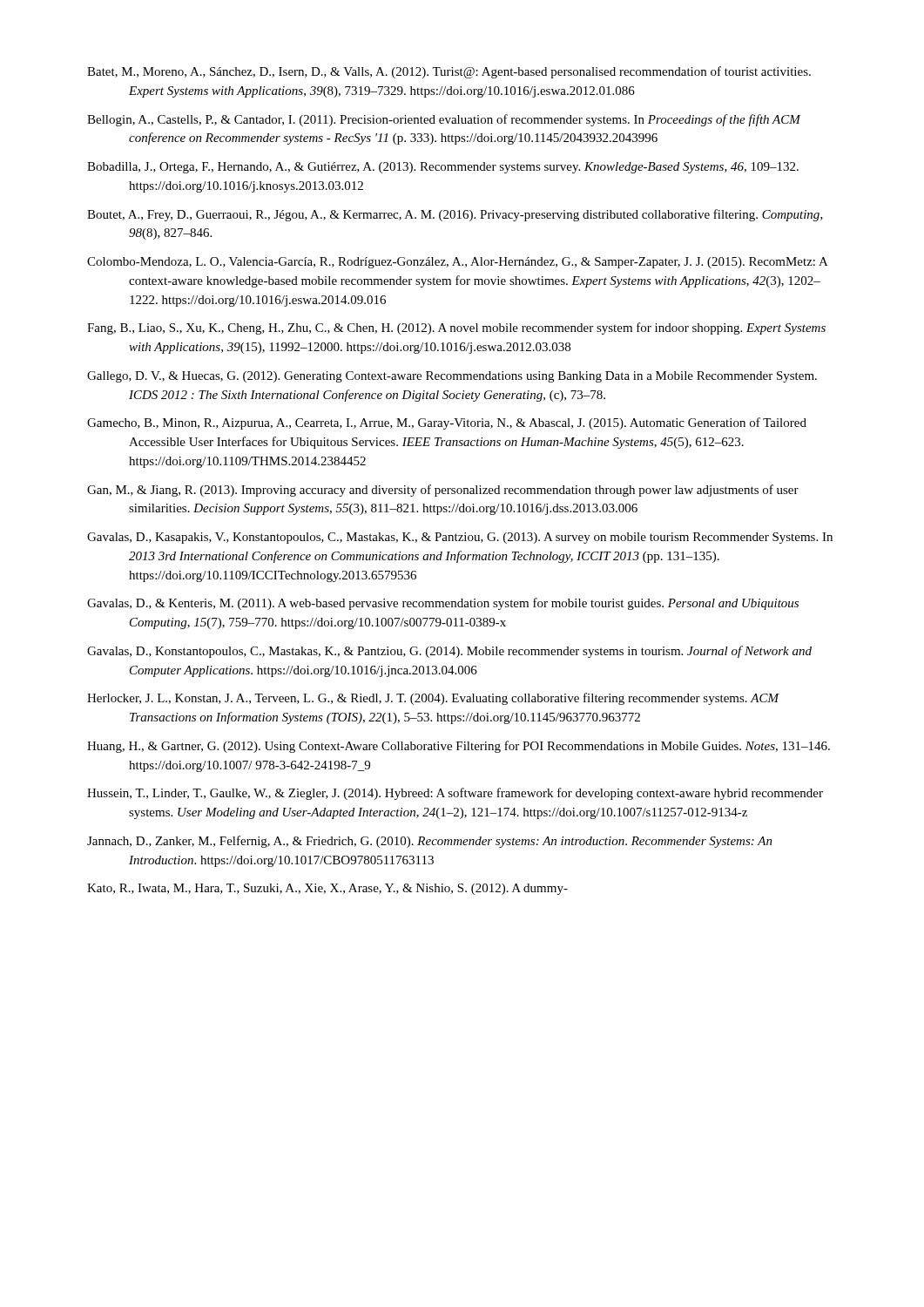Find the block starting "Boutet, A., Frey, D., Guerraoui,"
Screen dimensions: 1307x924
pos(455,223)
